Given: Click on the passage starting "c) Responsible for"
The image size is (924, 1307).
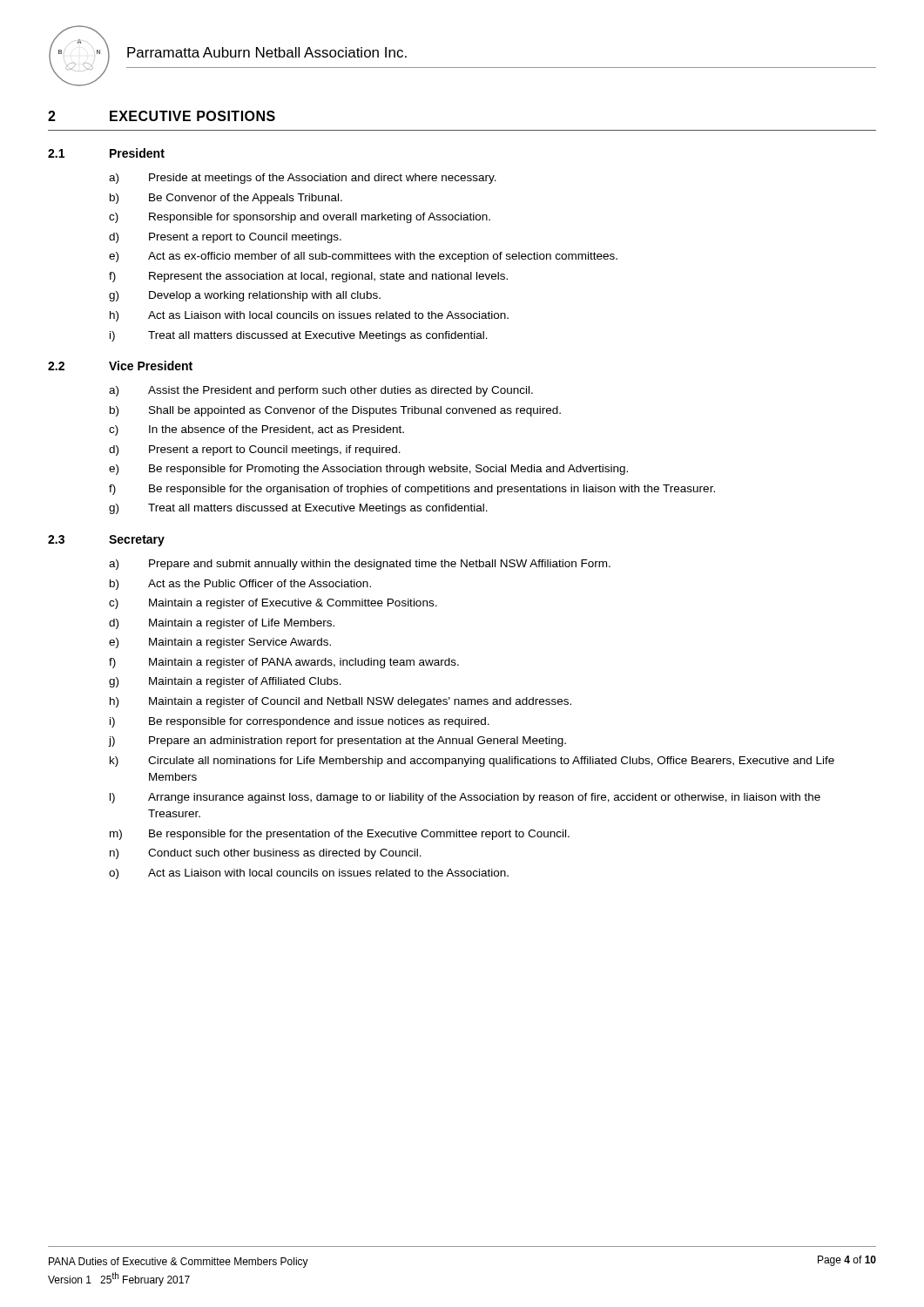Looking at the screenshot, I should tap(462, 217).
